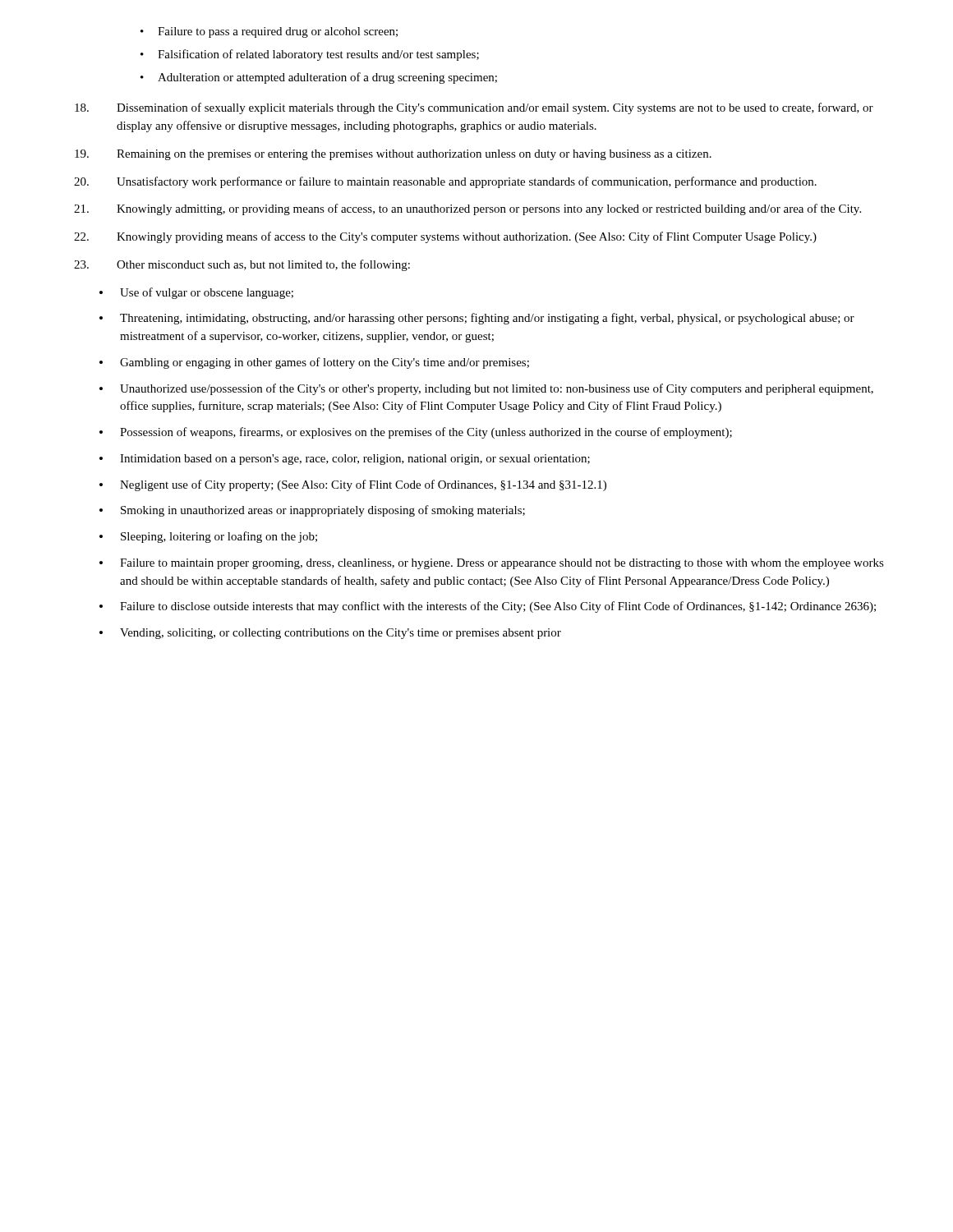Select the list item that reads "Sleeping, loitering or loafing on the job;"
953x1232 pixels.
tap(208, 537)
